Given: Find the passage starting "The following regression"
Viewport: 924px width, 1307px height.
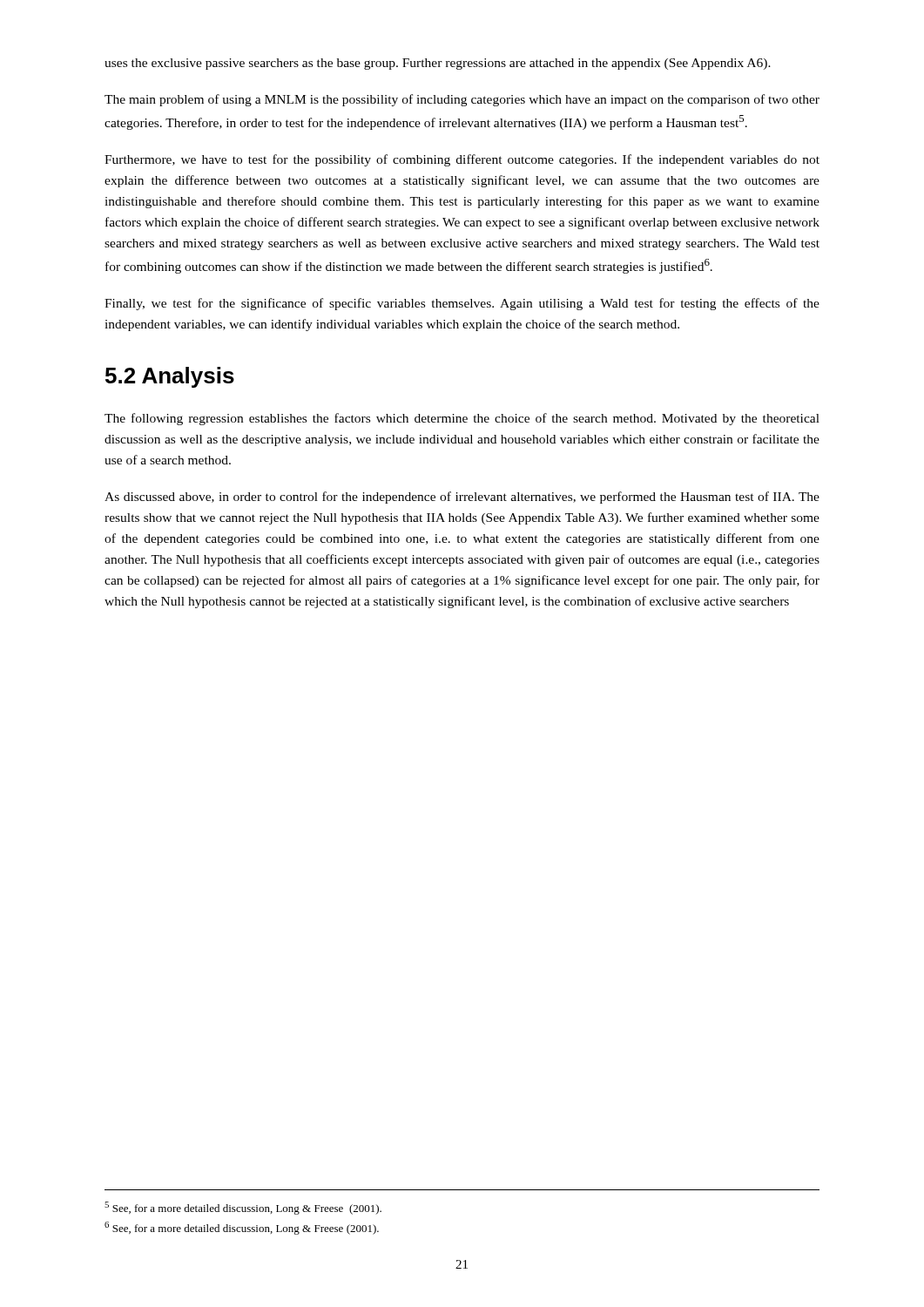Looking at the screenshot, I should (462, 439).
